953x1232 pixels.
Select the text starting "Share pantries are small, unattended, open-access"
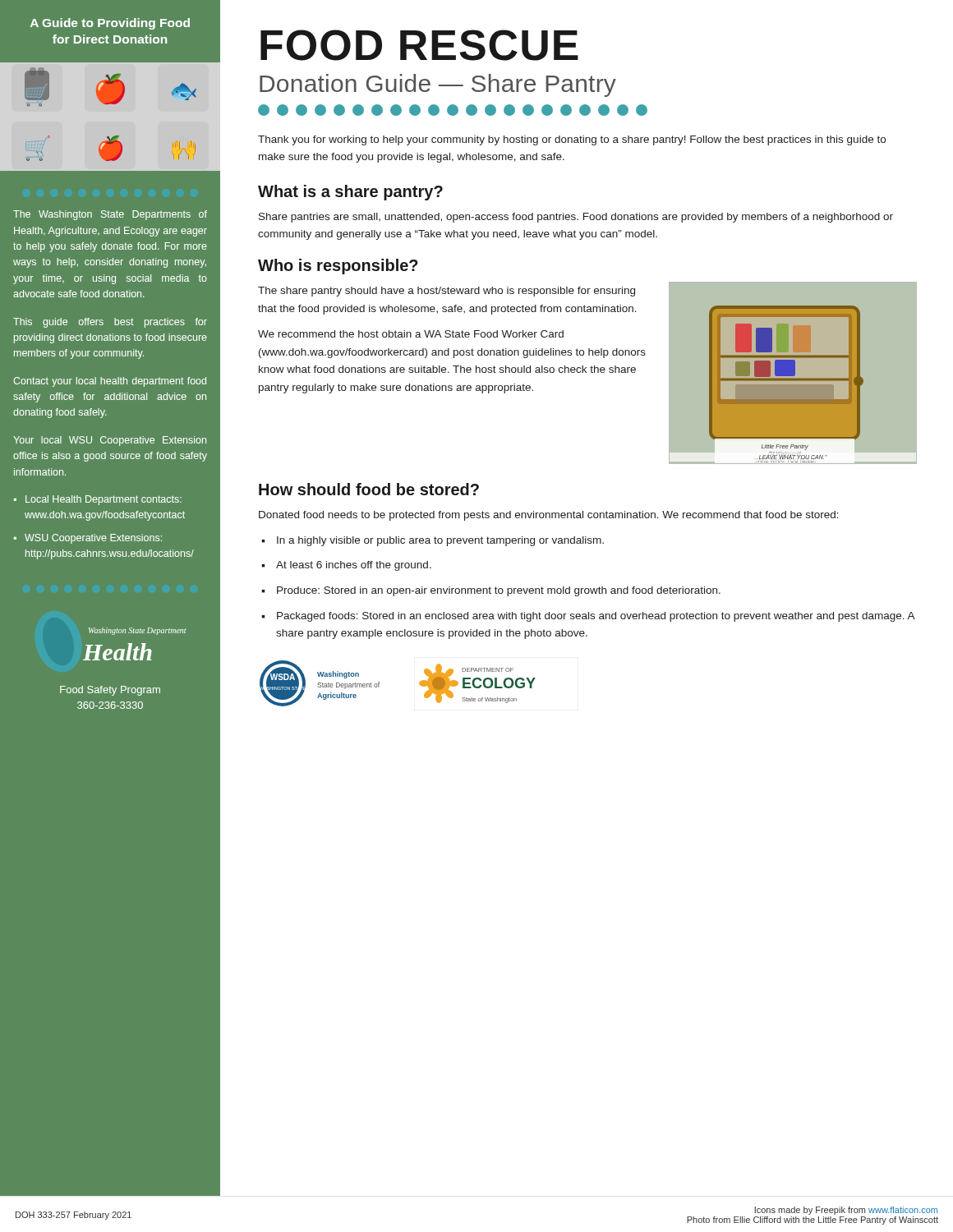(x=576, y=225)
